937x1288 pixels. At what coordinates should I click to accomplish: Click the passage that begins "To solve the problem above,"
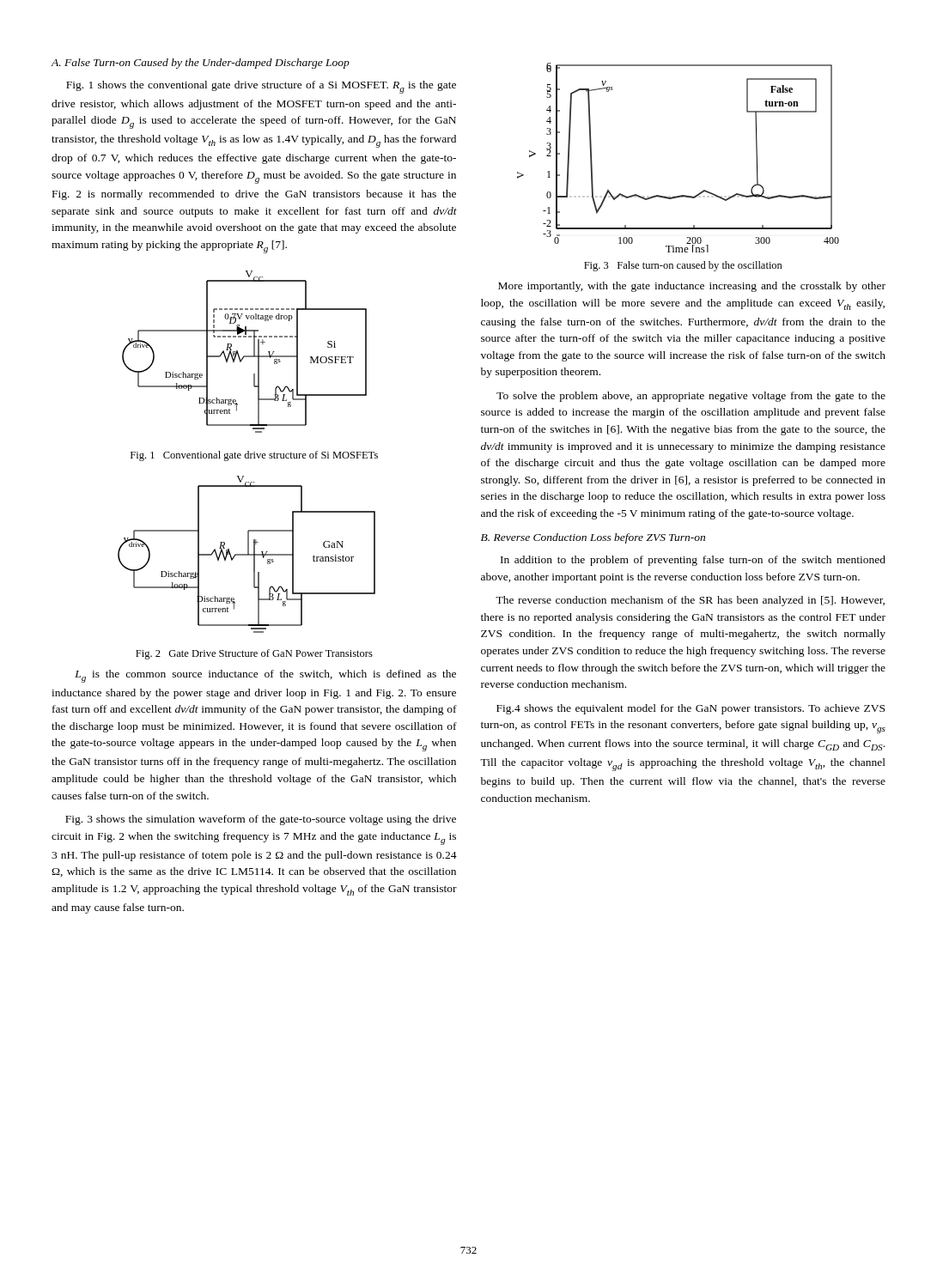click(683, 454)
